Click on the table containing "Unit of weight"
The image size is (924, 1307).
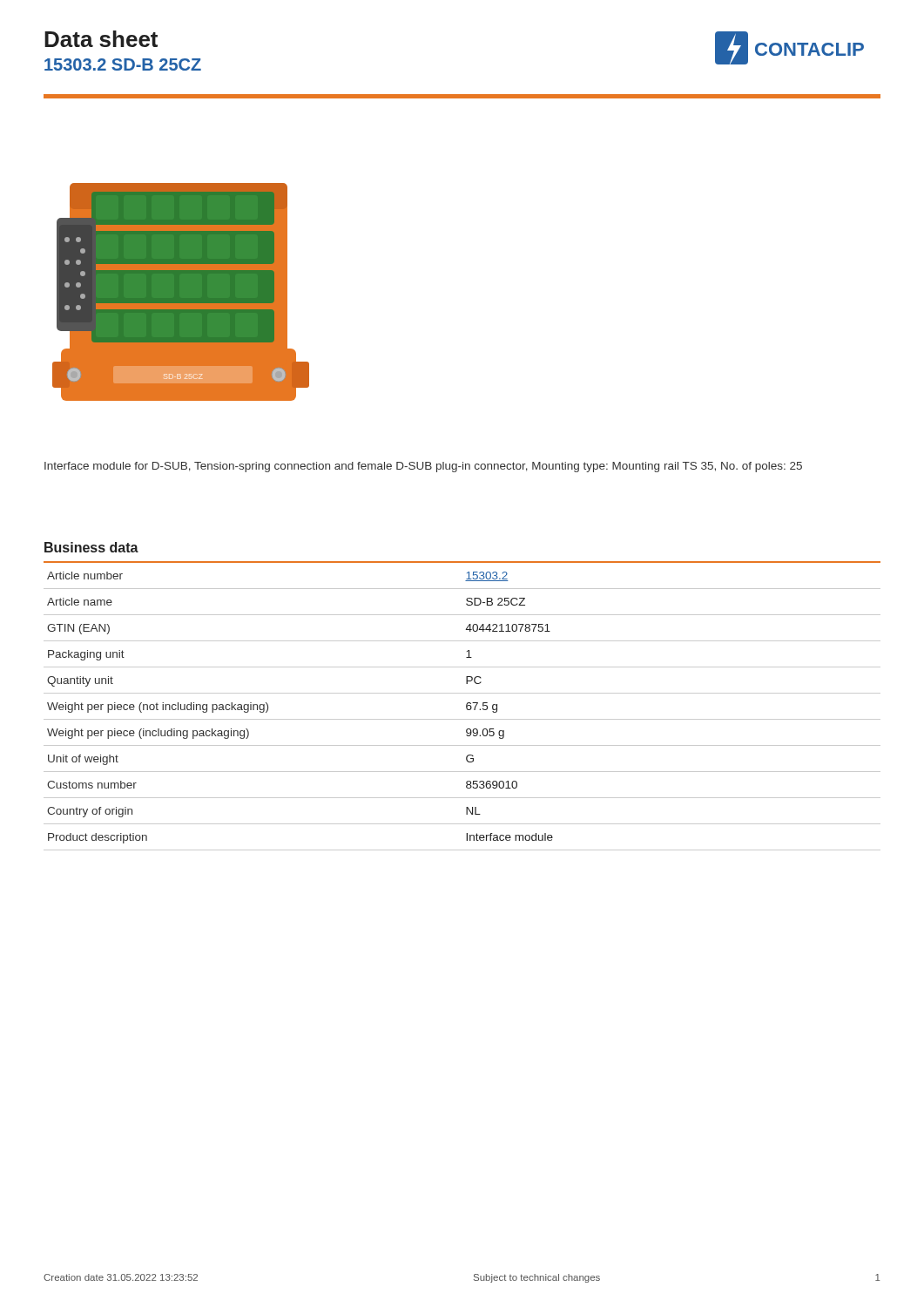coord(462,707)
